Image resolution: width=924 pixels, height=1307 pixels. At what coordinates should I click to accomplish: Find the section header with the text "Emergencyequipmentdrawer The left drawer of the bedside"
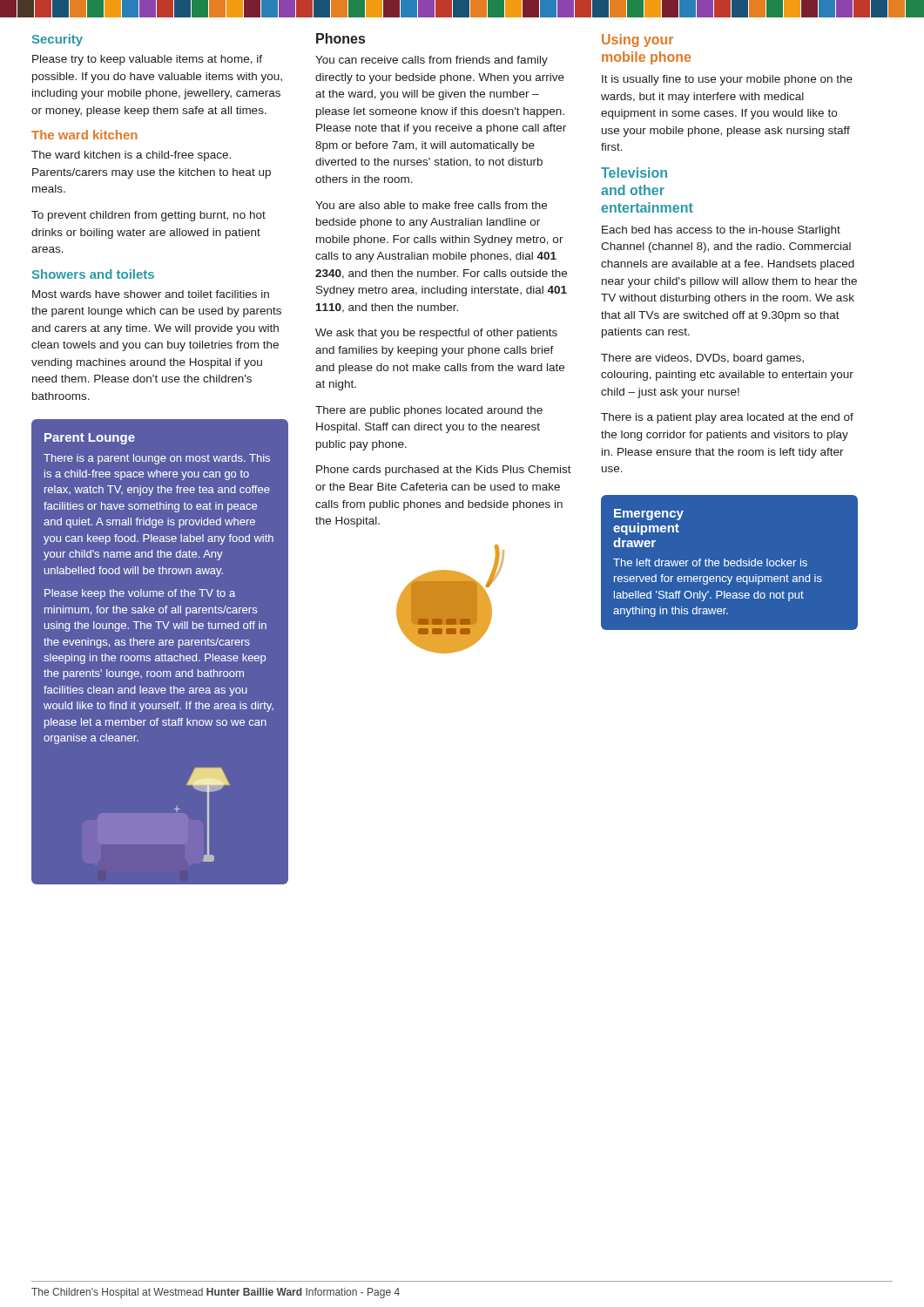point(729,562)
